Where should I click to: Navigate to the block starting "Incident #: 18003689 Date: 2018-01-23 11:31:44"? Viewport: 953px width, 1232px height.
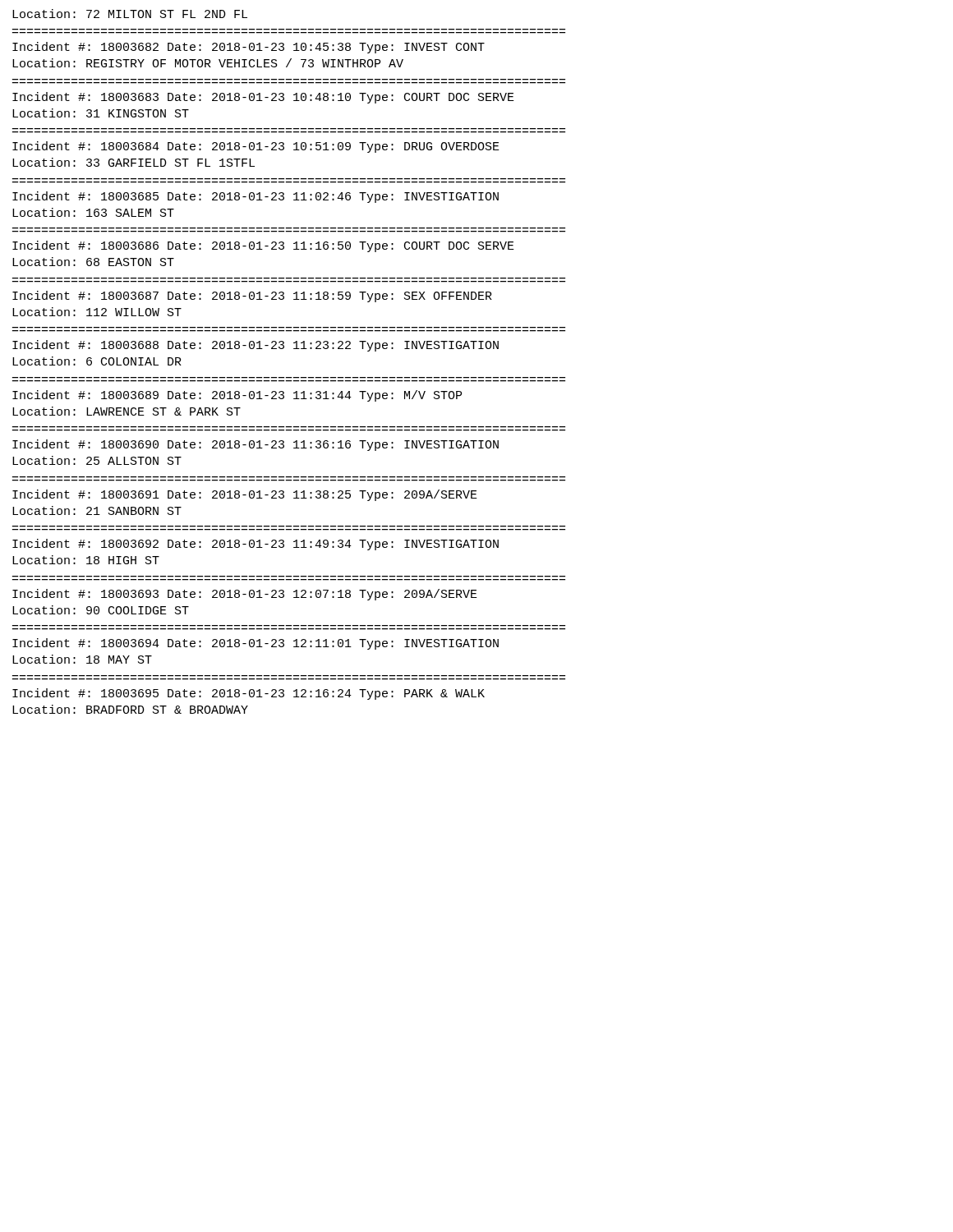coord(237,396)
